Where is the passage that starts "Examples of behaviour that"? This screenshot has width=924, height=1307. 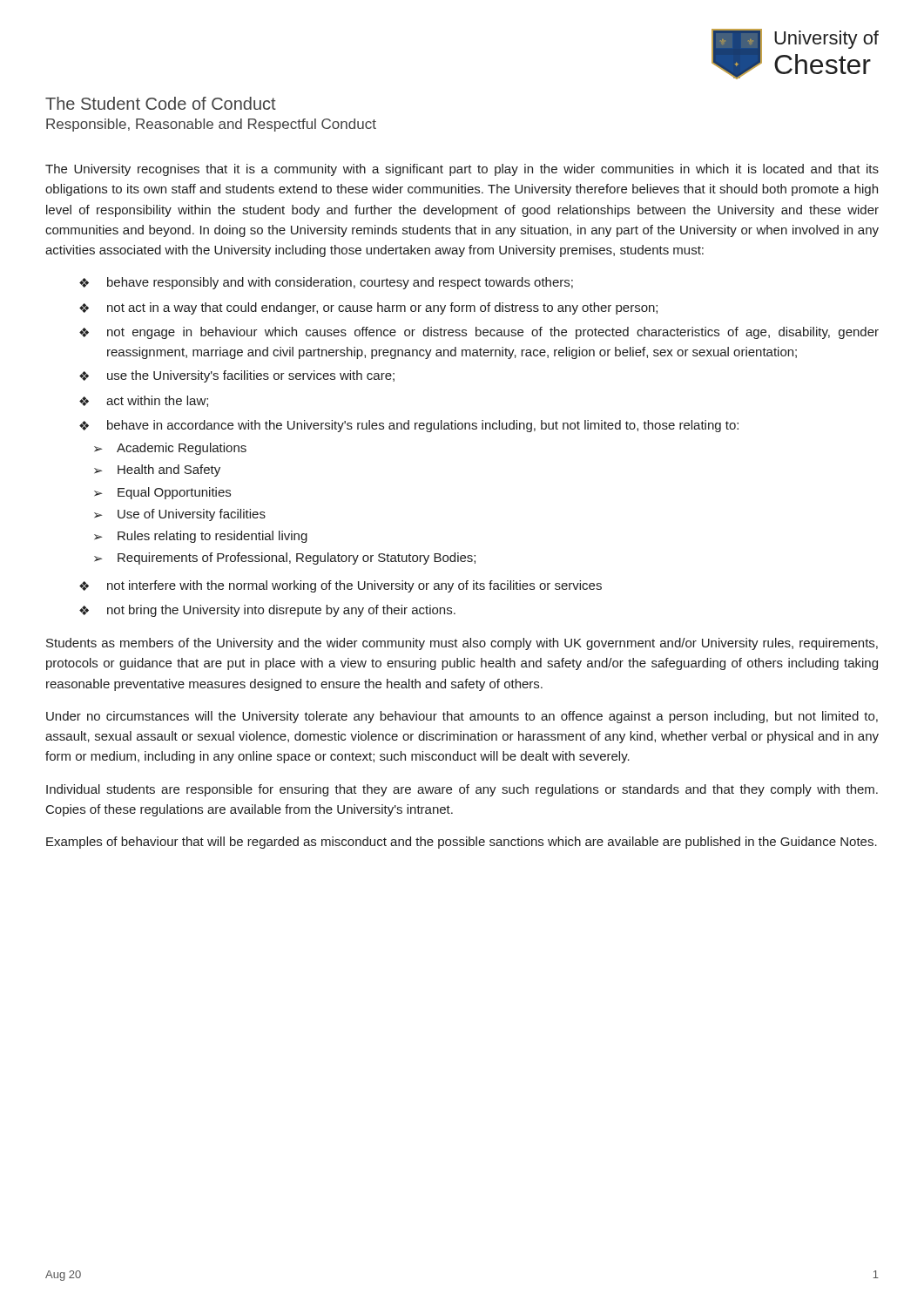(461, 841)
